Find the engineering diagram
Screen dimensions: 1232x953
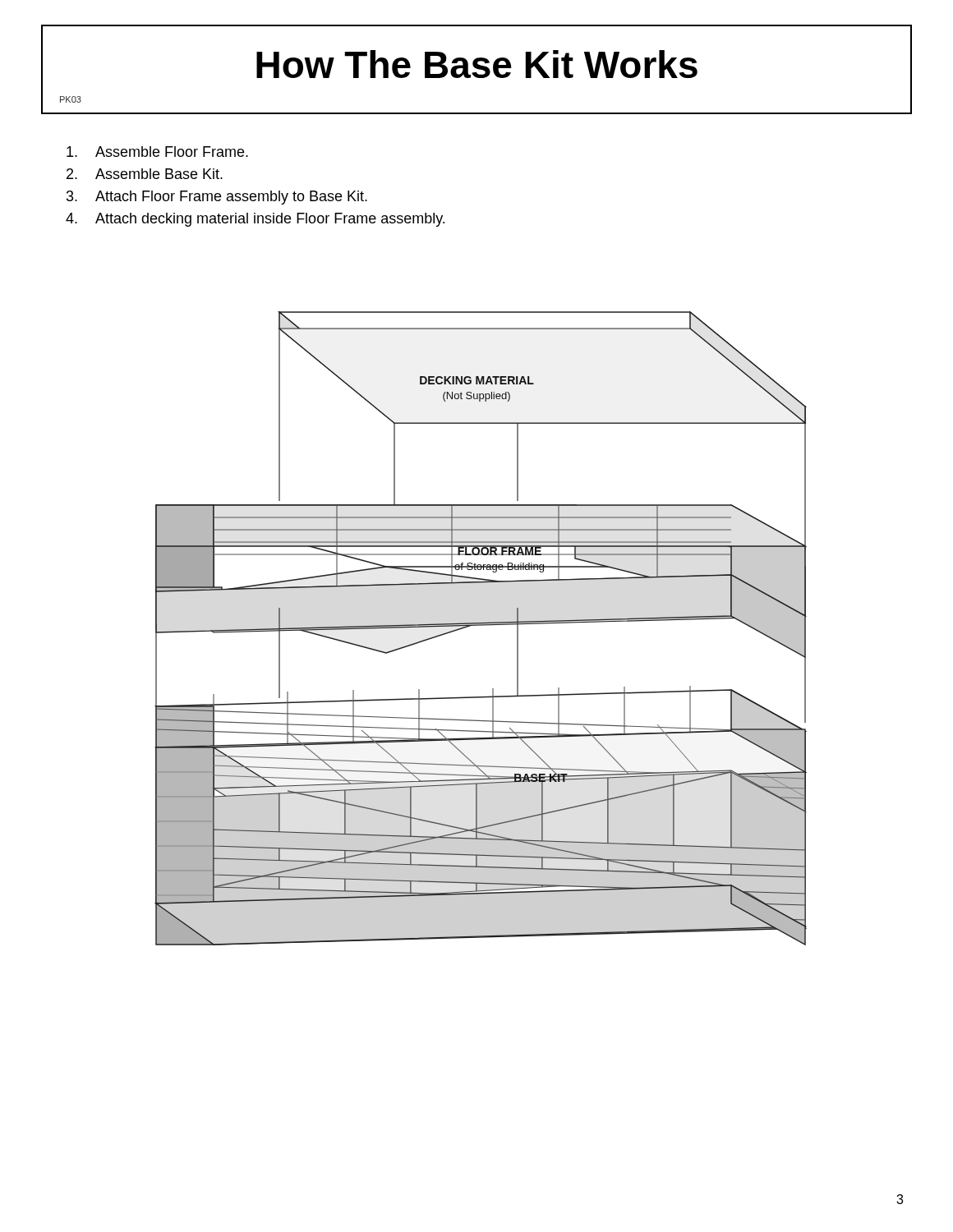point(476,616)
